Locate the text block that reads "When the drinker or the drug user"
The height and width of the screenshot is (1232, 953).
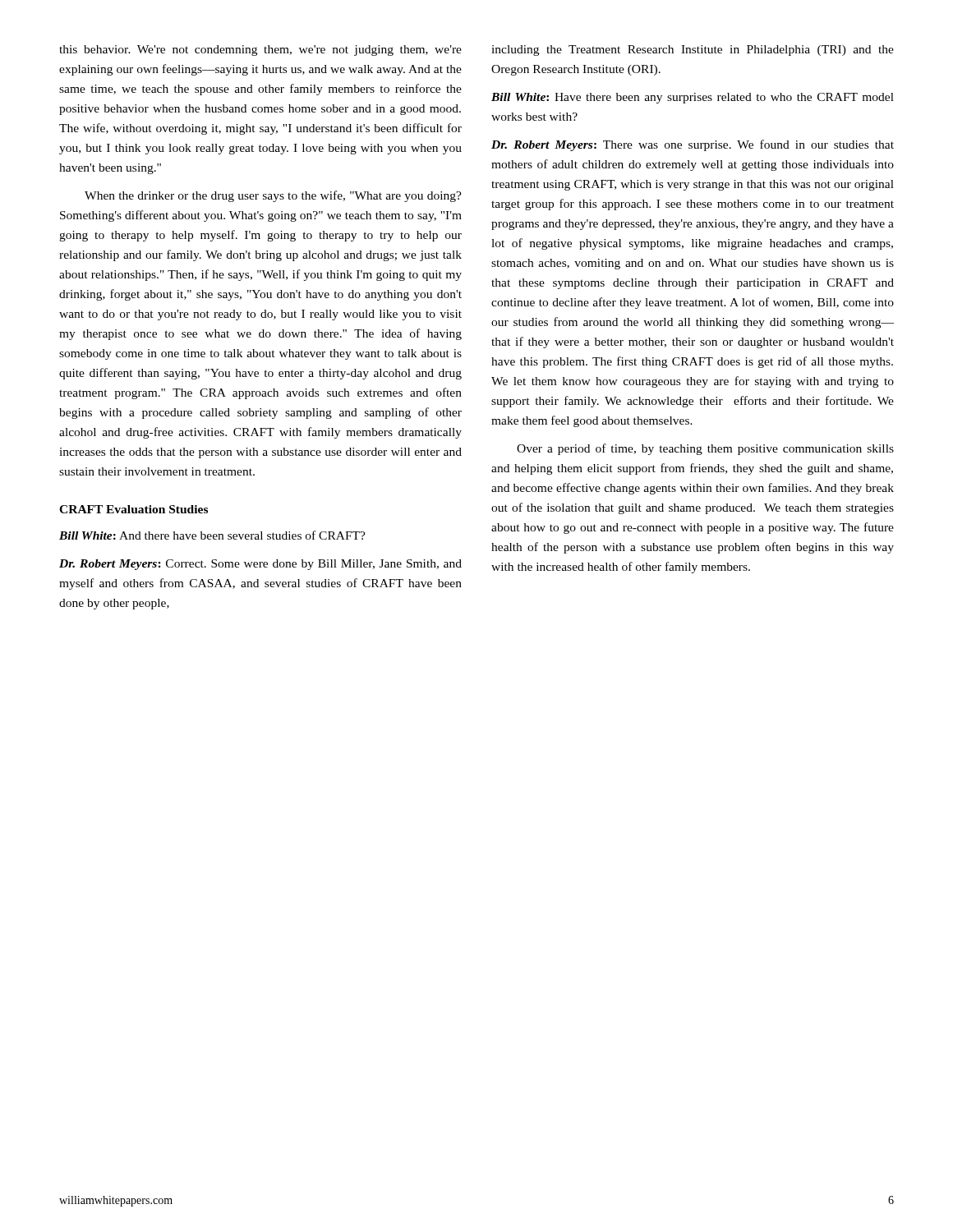point(260,334)
